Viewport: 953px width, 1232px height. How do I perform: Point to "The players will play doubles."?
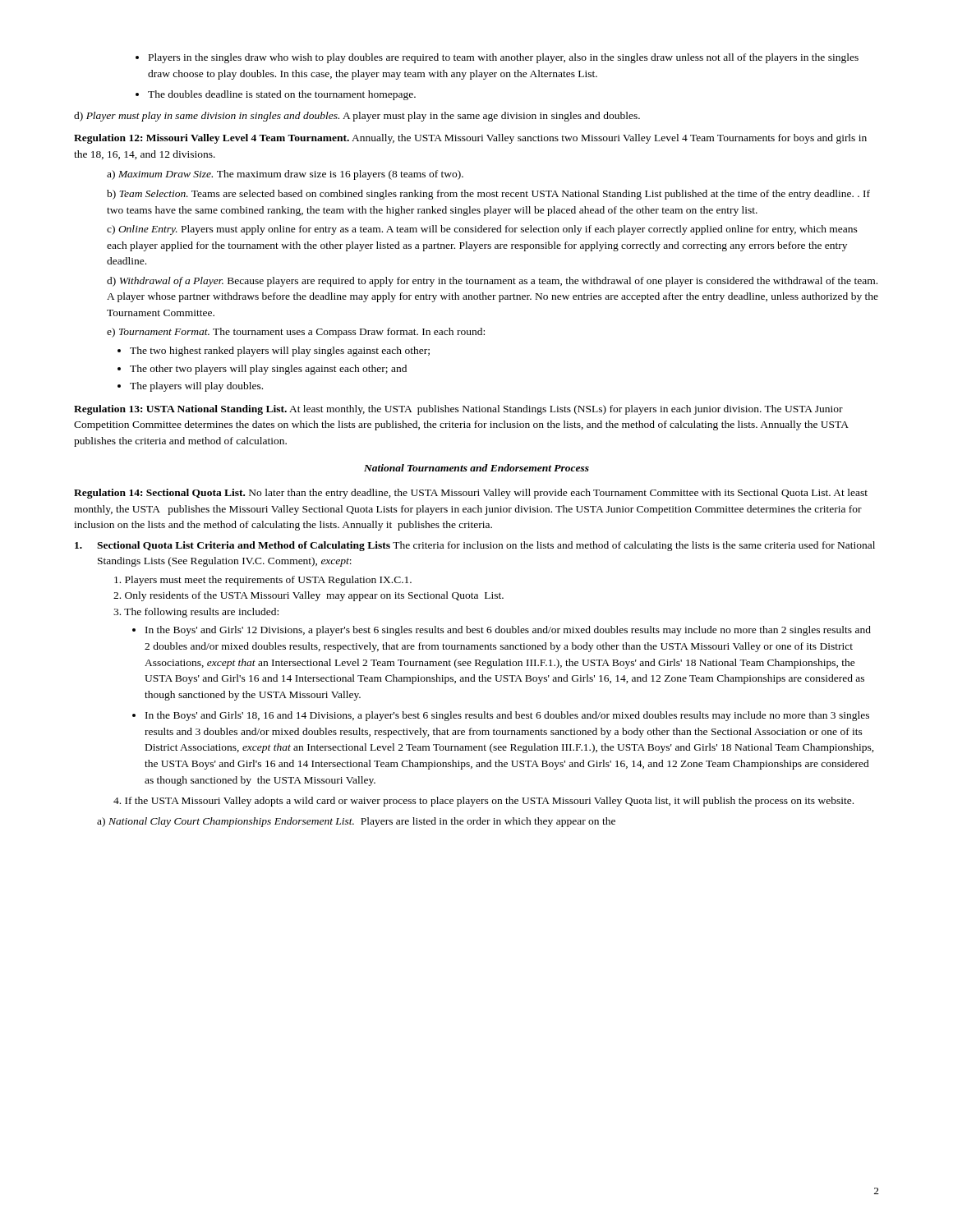click(190, 387)
